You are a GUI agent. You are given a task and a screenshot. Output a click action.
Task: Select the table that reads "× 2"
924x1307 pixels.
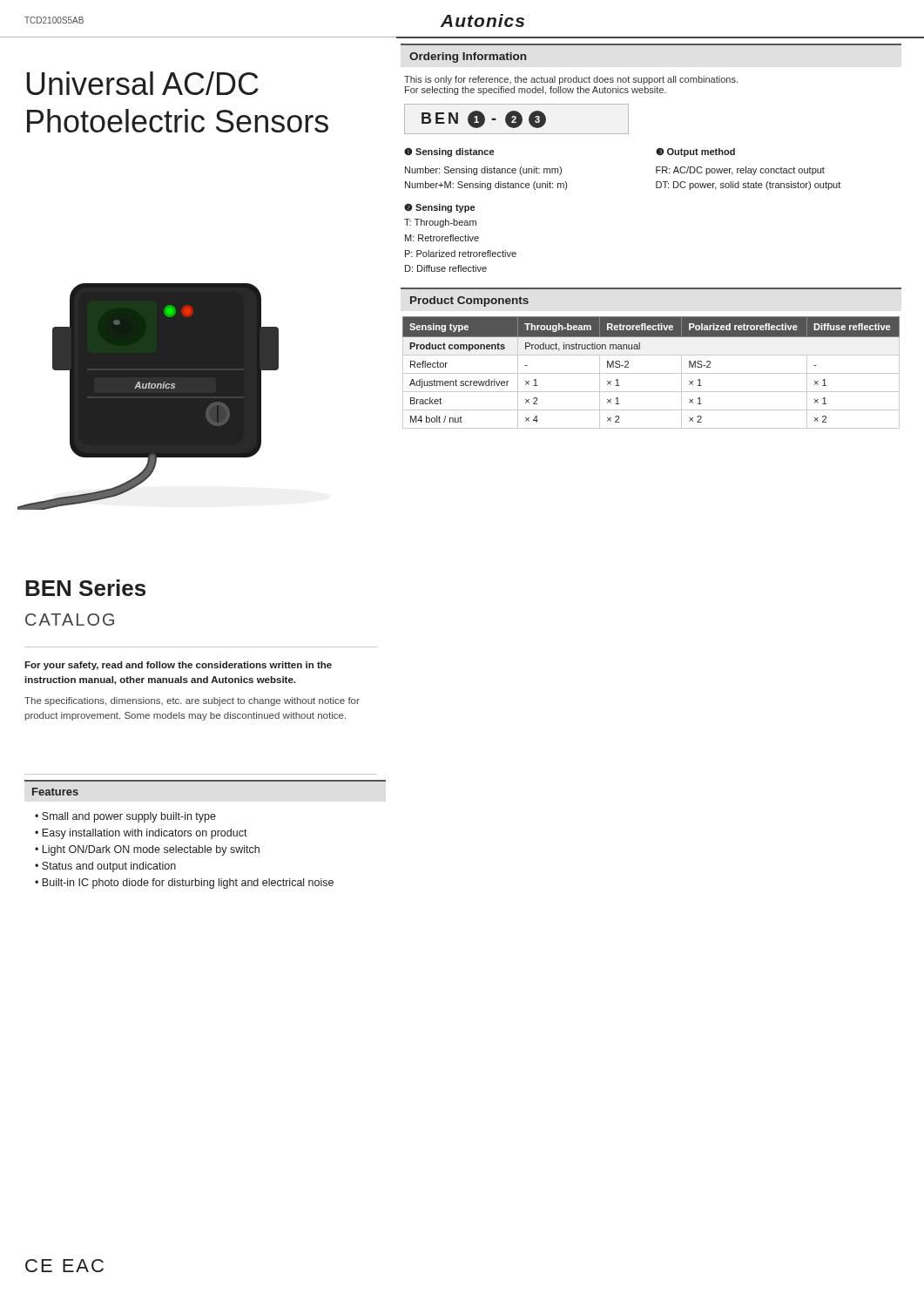click(x=651, y=372)
